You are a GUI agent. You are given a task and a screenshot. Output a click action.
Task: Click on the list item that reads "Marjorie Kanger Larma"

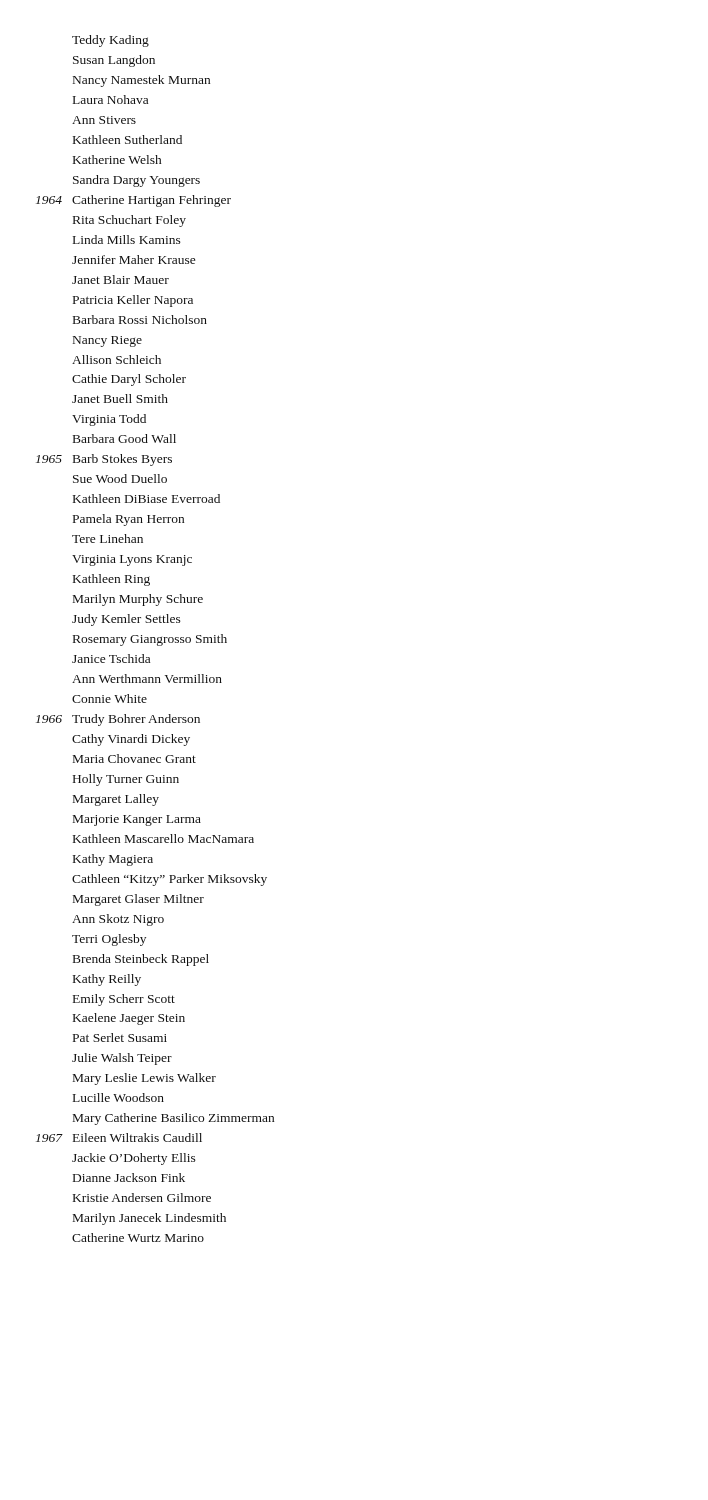pyautogui.click(x=137, y=820)
